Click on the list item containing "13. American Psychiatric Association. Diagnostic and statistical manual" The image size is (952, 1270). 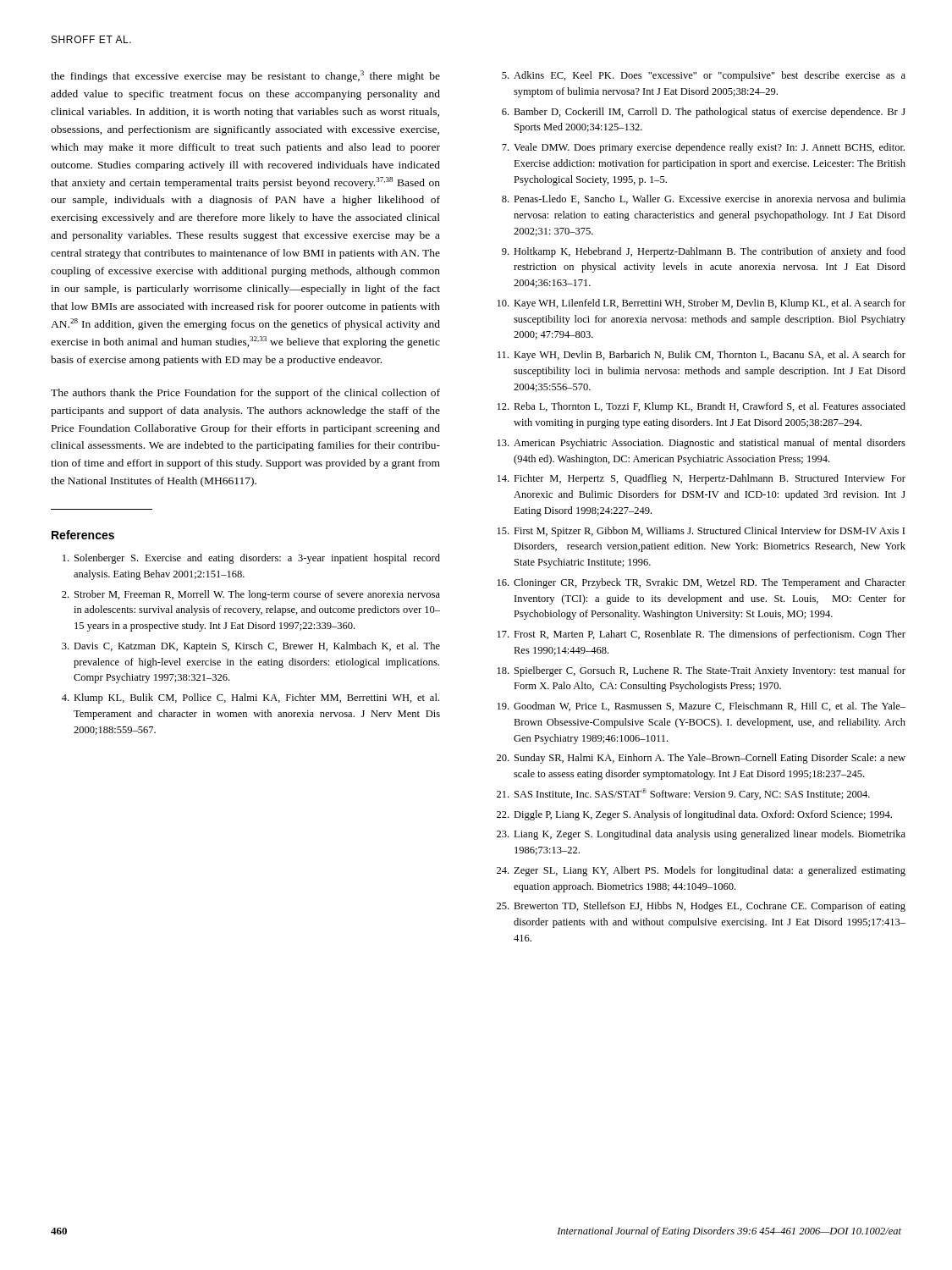[698, 451]
